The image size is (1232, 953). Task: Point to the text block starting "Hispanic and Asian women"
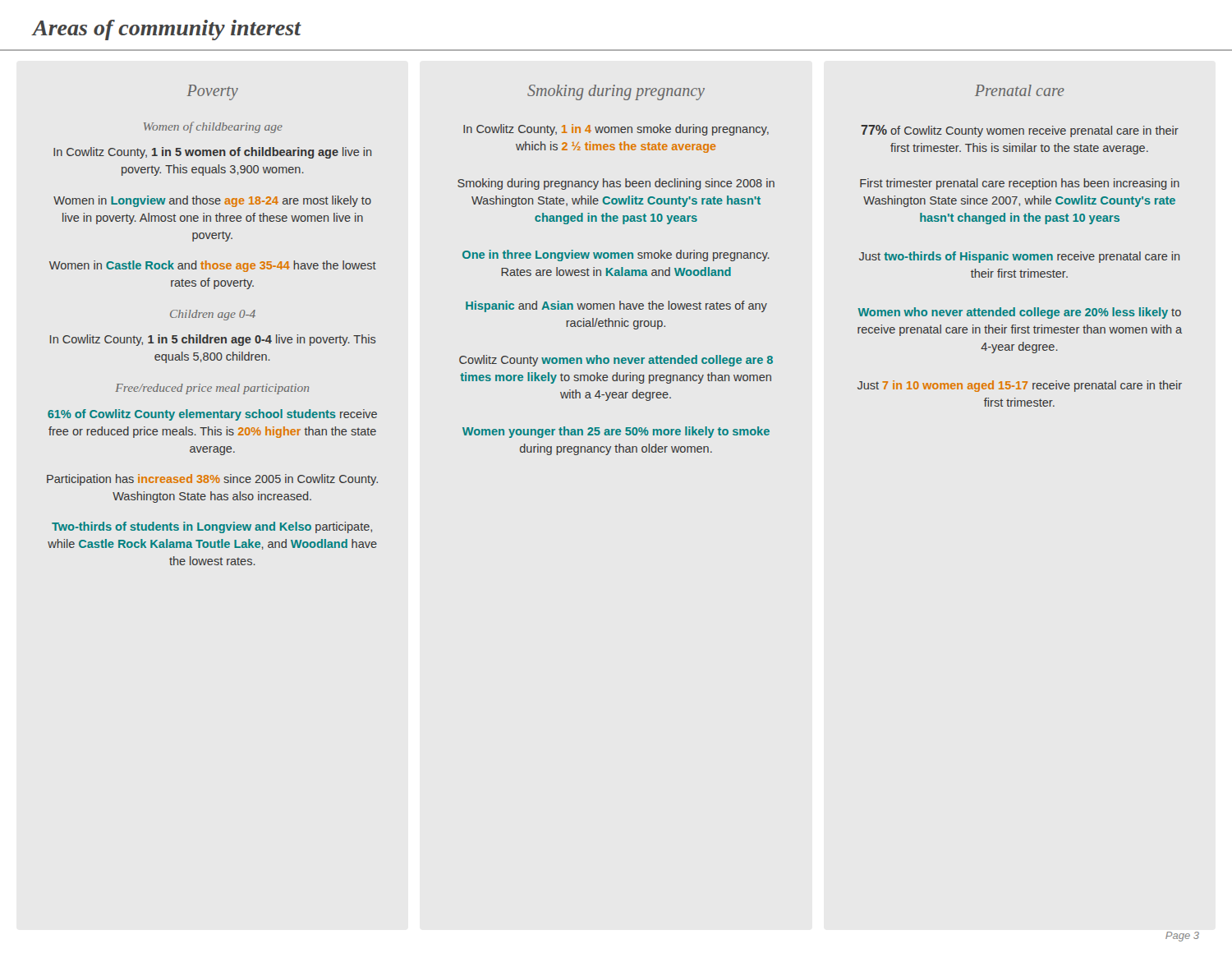tap(616, 314)
